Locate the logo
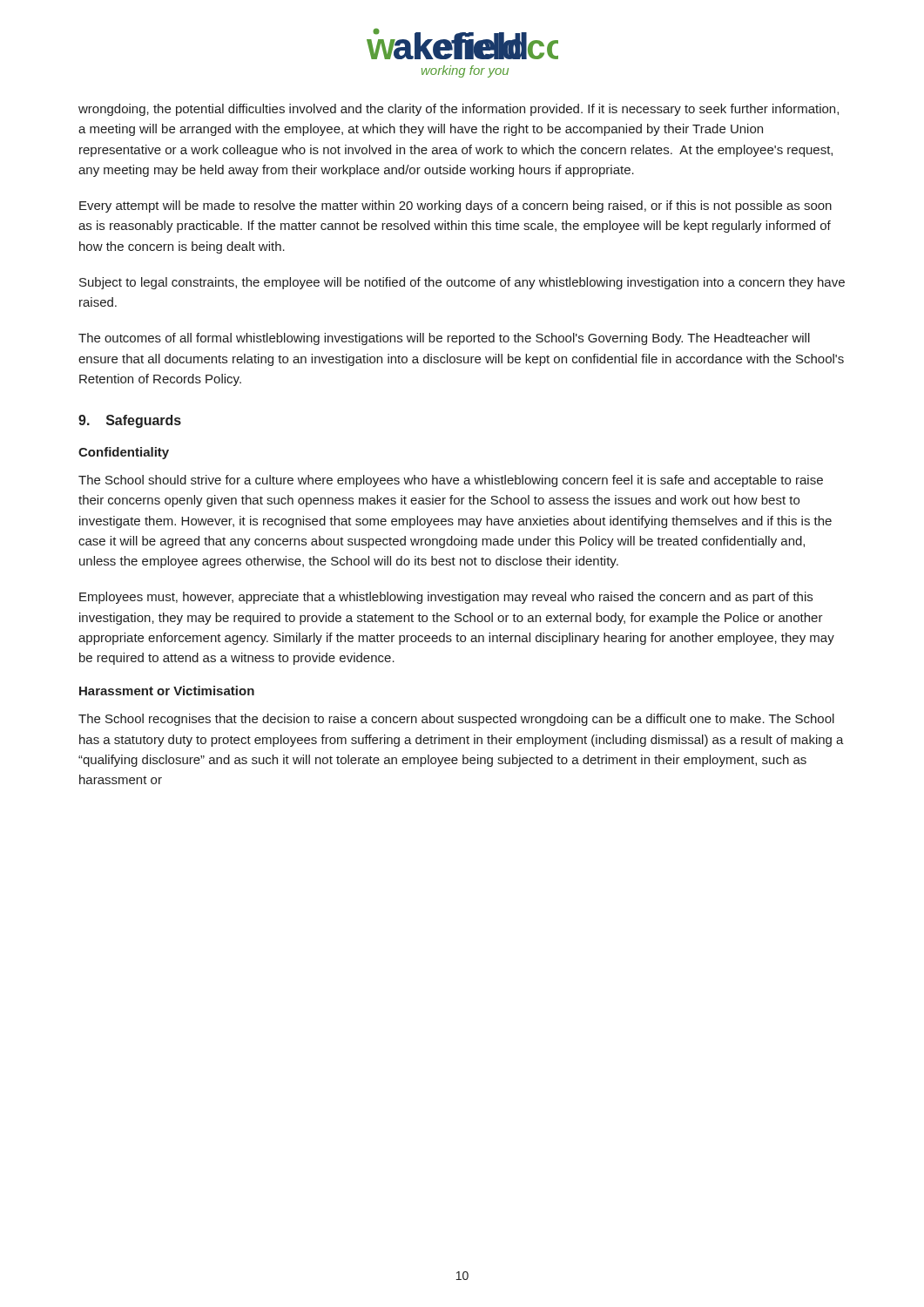The width and height of the screenshot is (924, 1307). click(x=462, y=49)
